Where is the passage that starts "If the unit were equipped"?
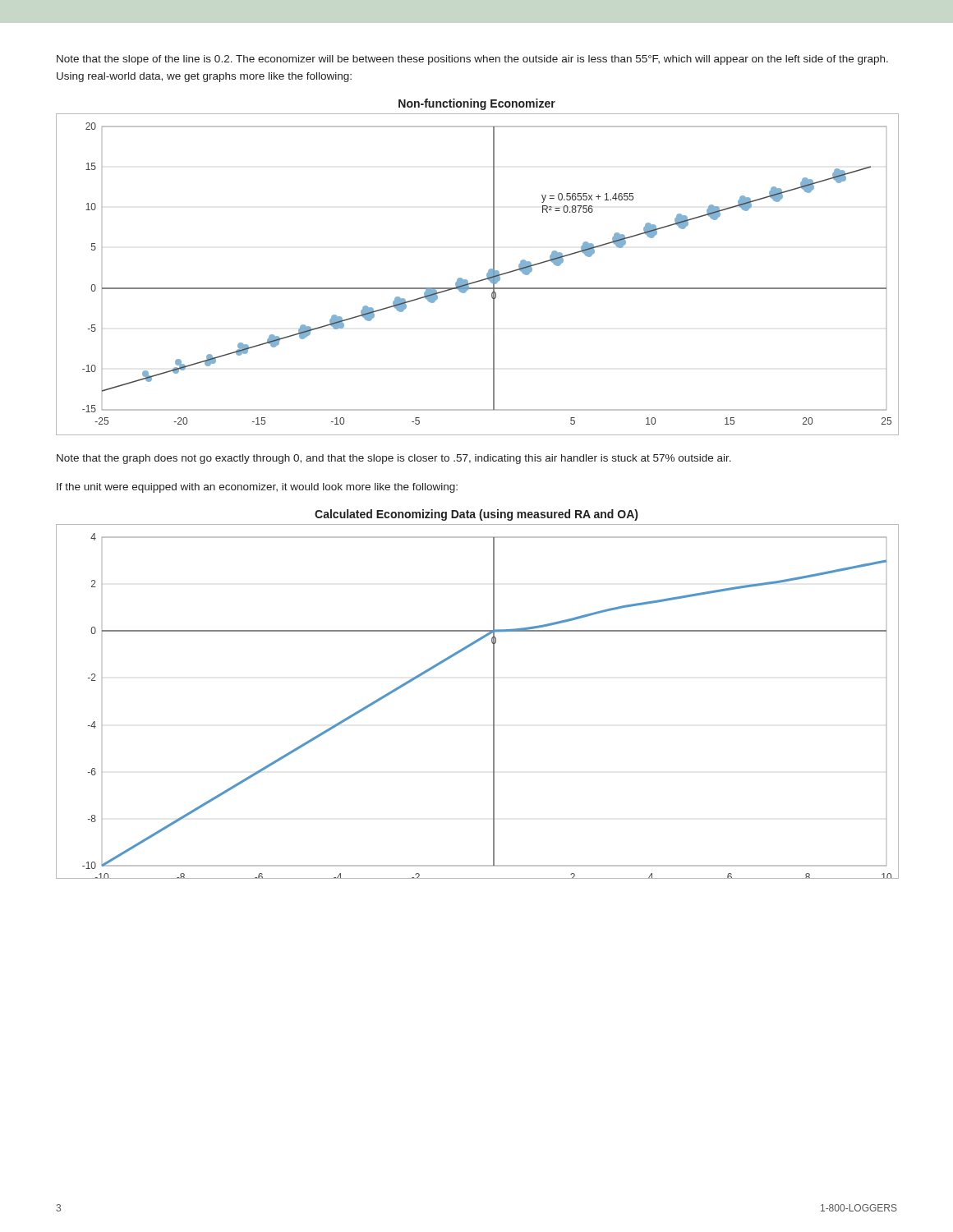953x1232 pixels. point(257,486)
